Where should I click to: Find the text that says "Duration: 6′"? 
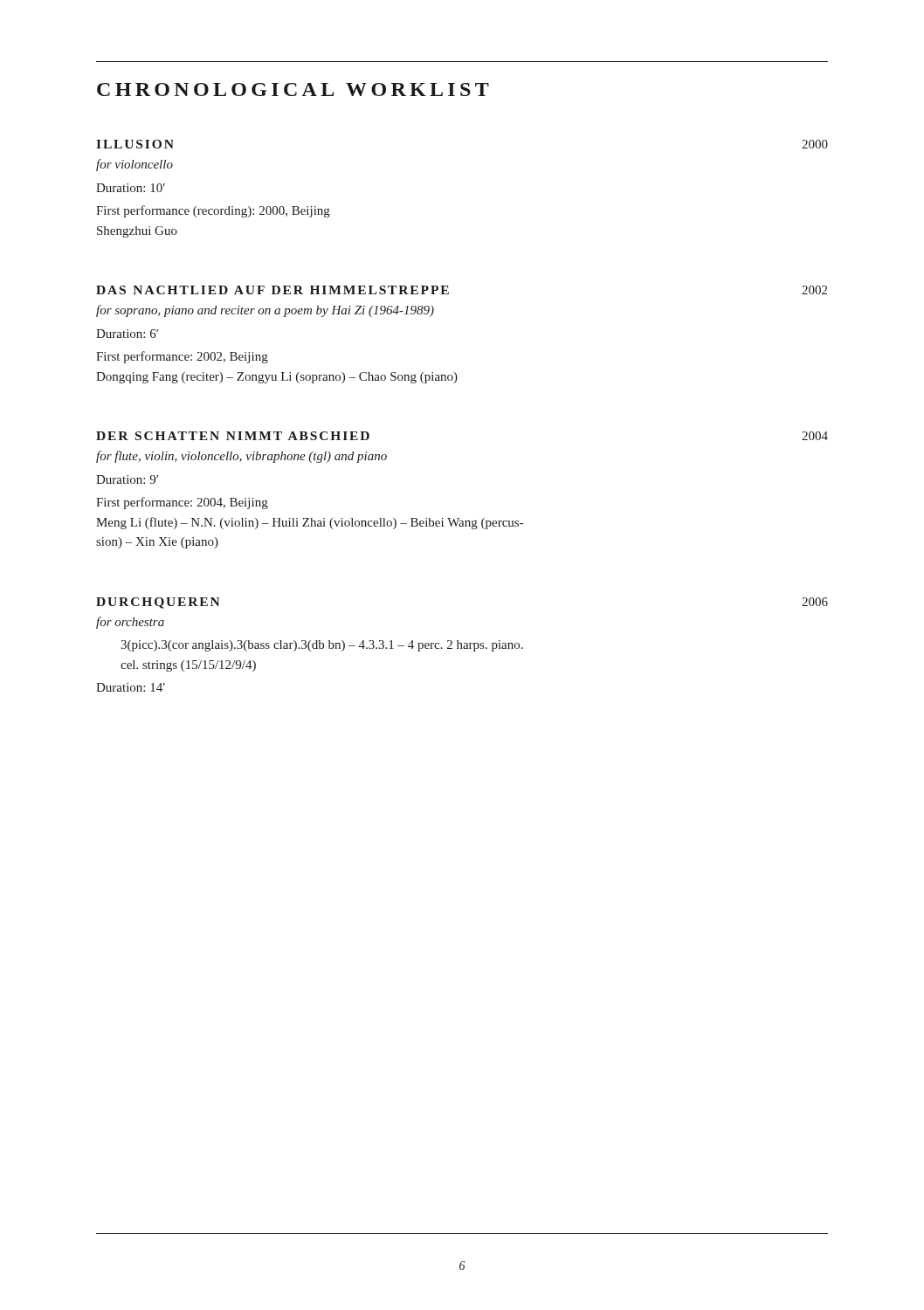point(128,333)
